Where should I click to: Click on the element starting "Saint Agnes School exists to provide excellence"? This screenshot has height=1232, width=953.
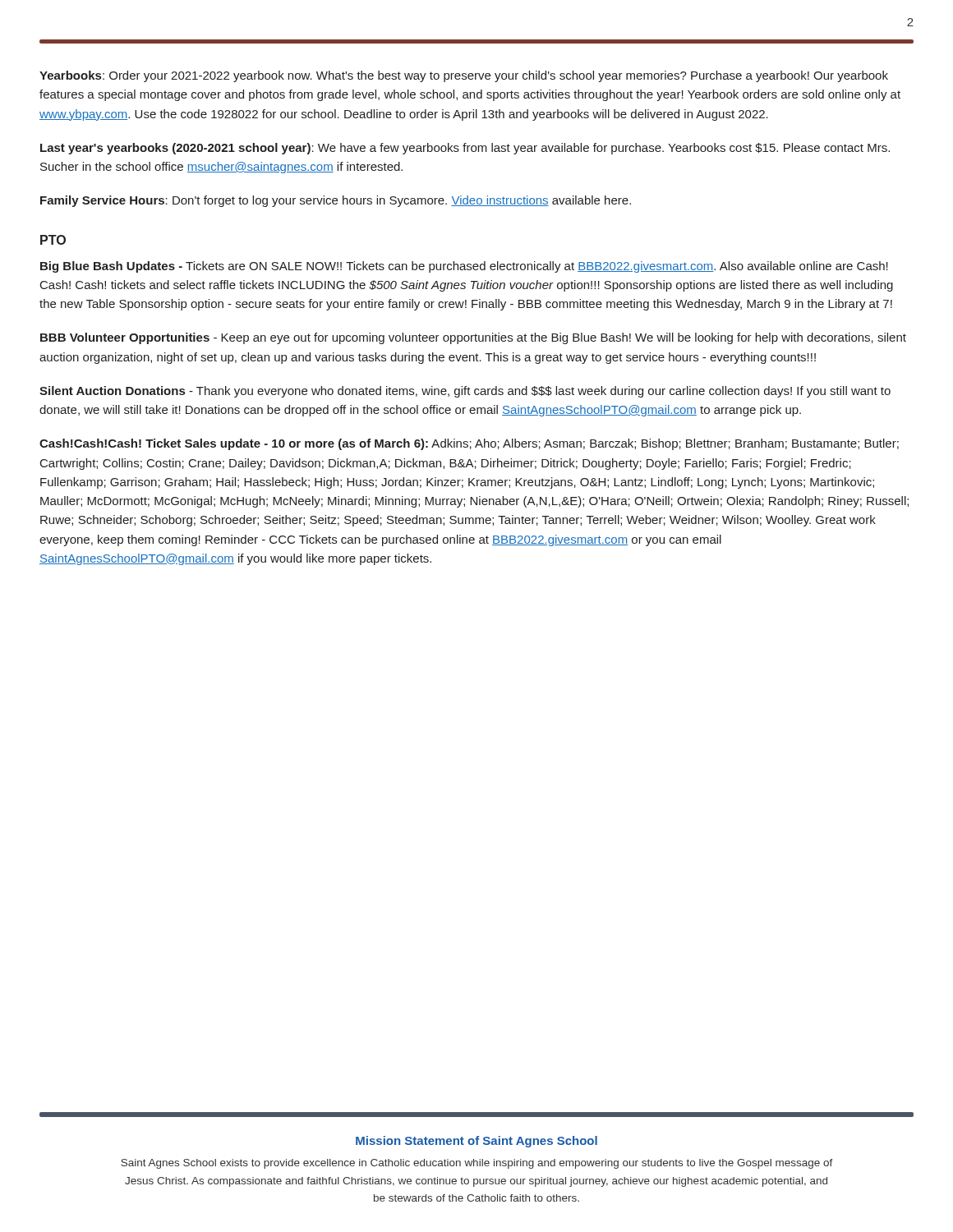tap(476, 1181)
